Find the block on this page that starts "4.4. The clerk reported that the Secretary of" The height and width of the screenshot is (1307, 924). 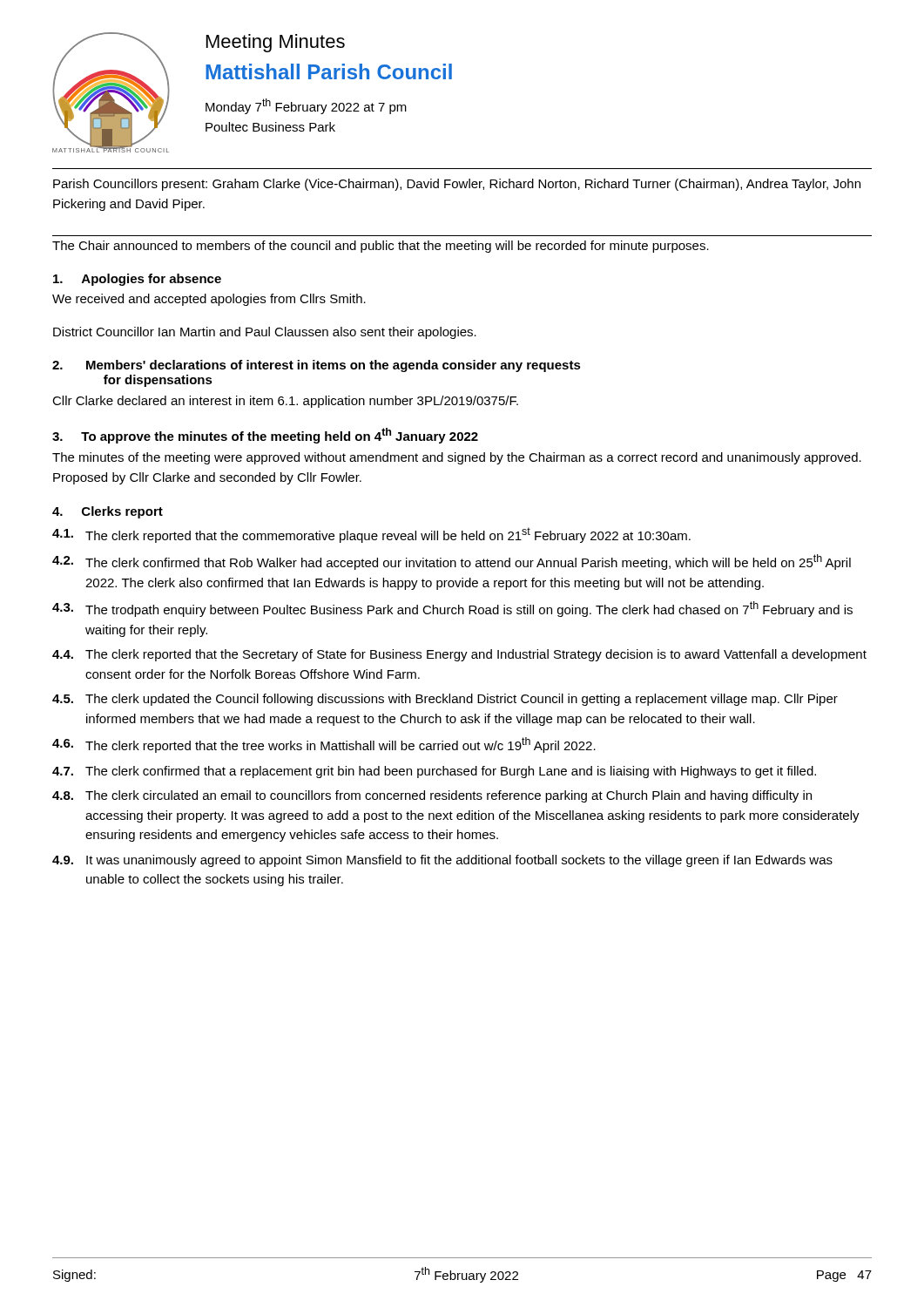(x=462, y=664)
